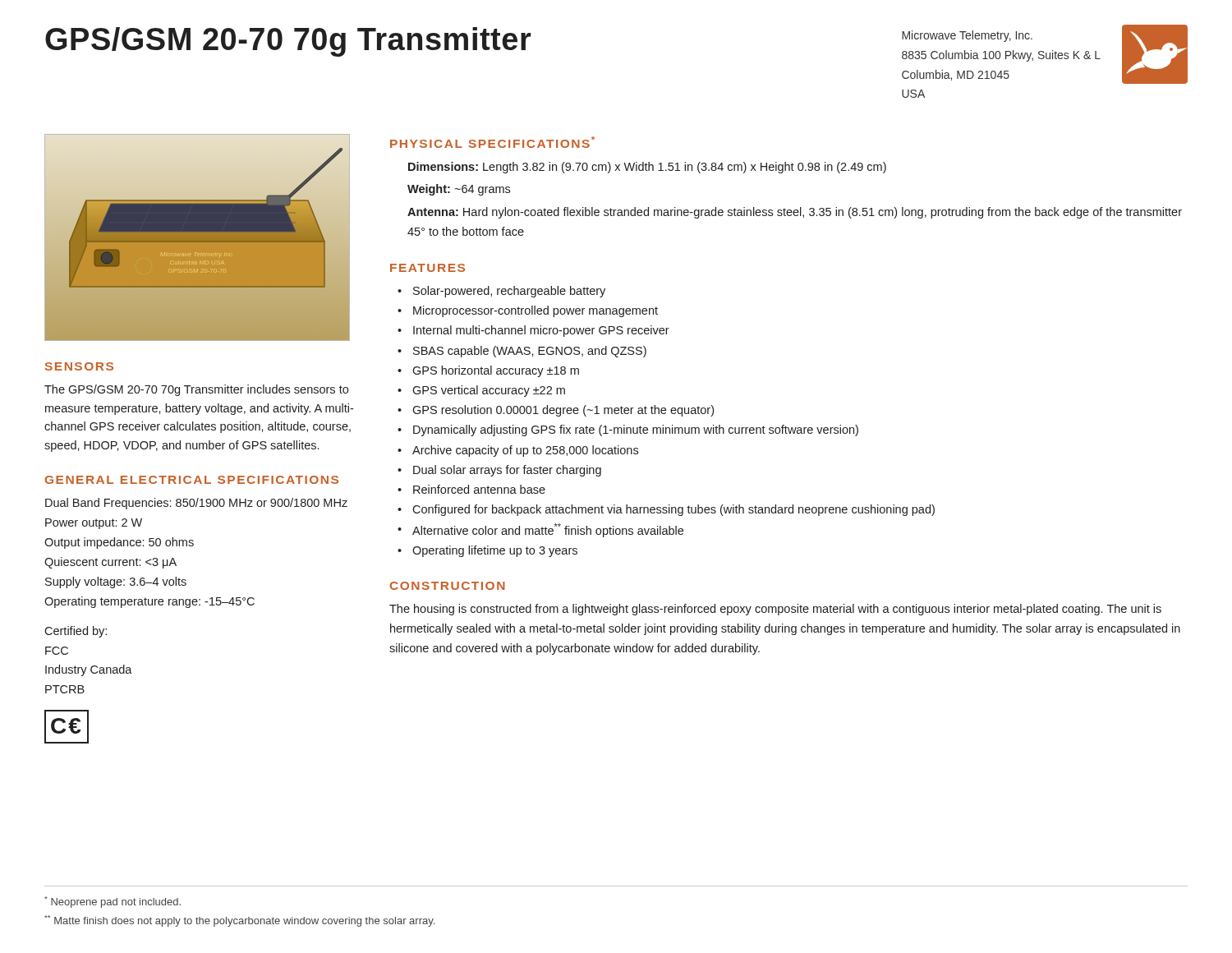This screenshot has width=1232, height=953.
Task: Select the element starting "Microwave Telemetry, Inc. 8835 Columbia"
Action: tap(1001, 65)
